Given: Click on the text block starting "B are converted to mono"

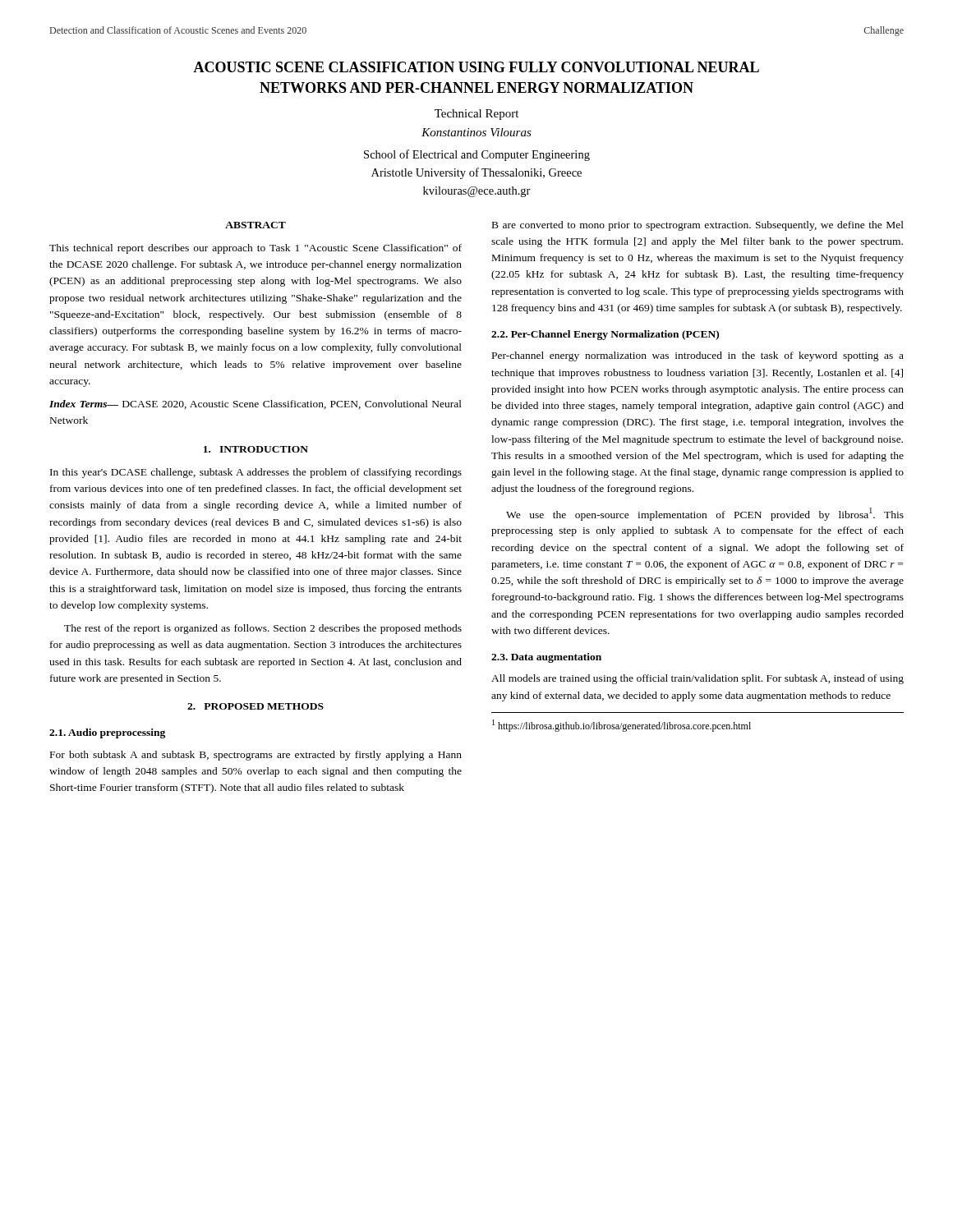Looking at the screenshot, I should tap(698, 266).
